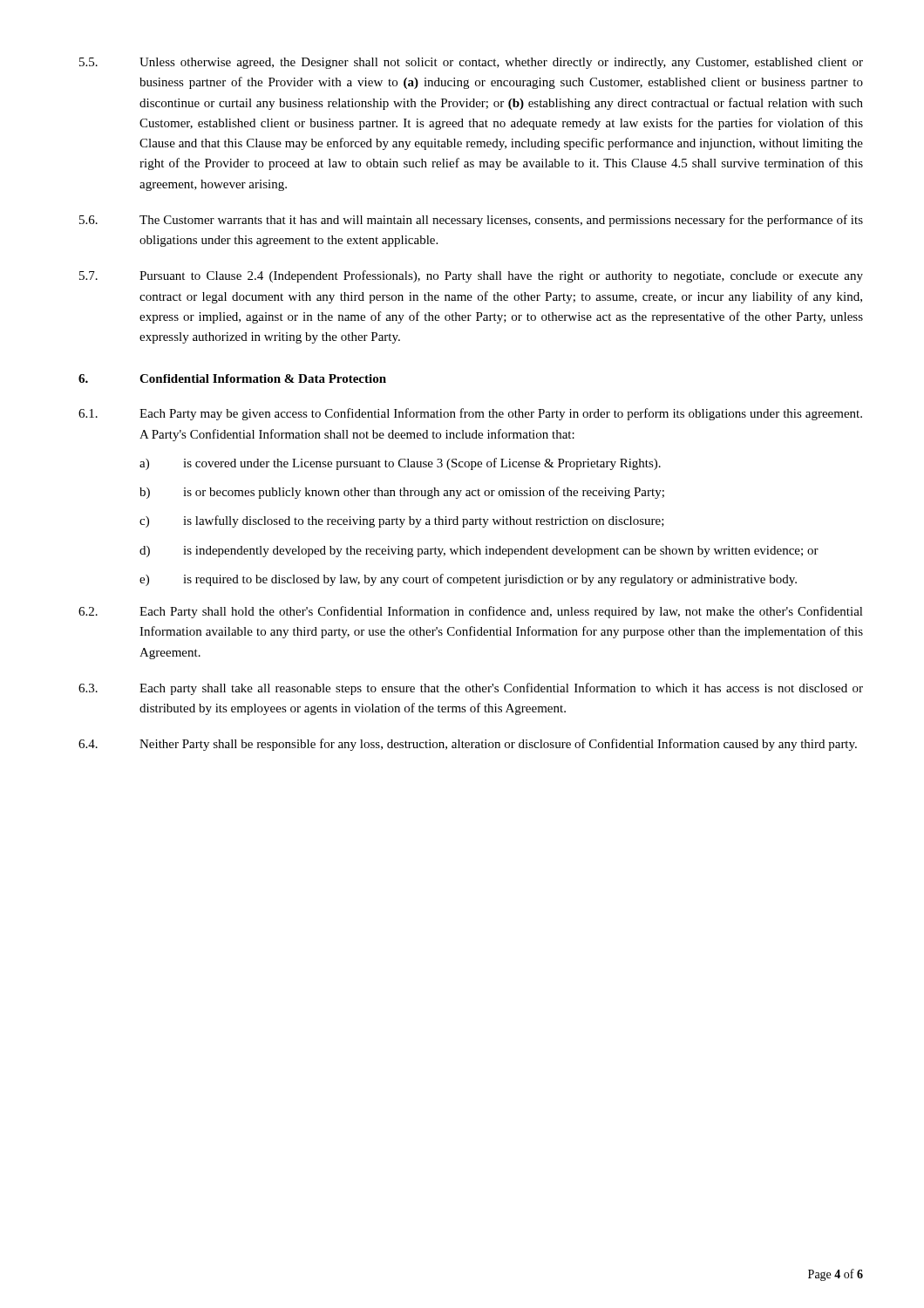Locate the list item that says "5.6. The Customer warrants that it"
This screenshot has width=924, height=1308.
click(471, 230)
